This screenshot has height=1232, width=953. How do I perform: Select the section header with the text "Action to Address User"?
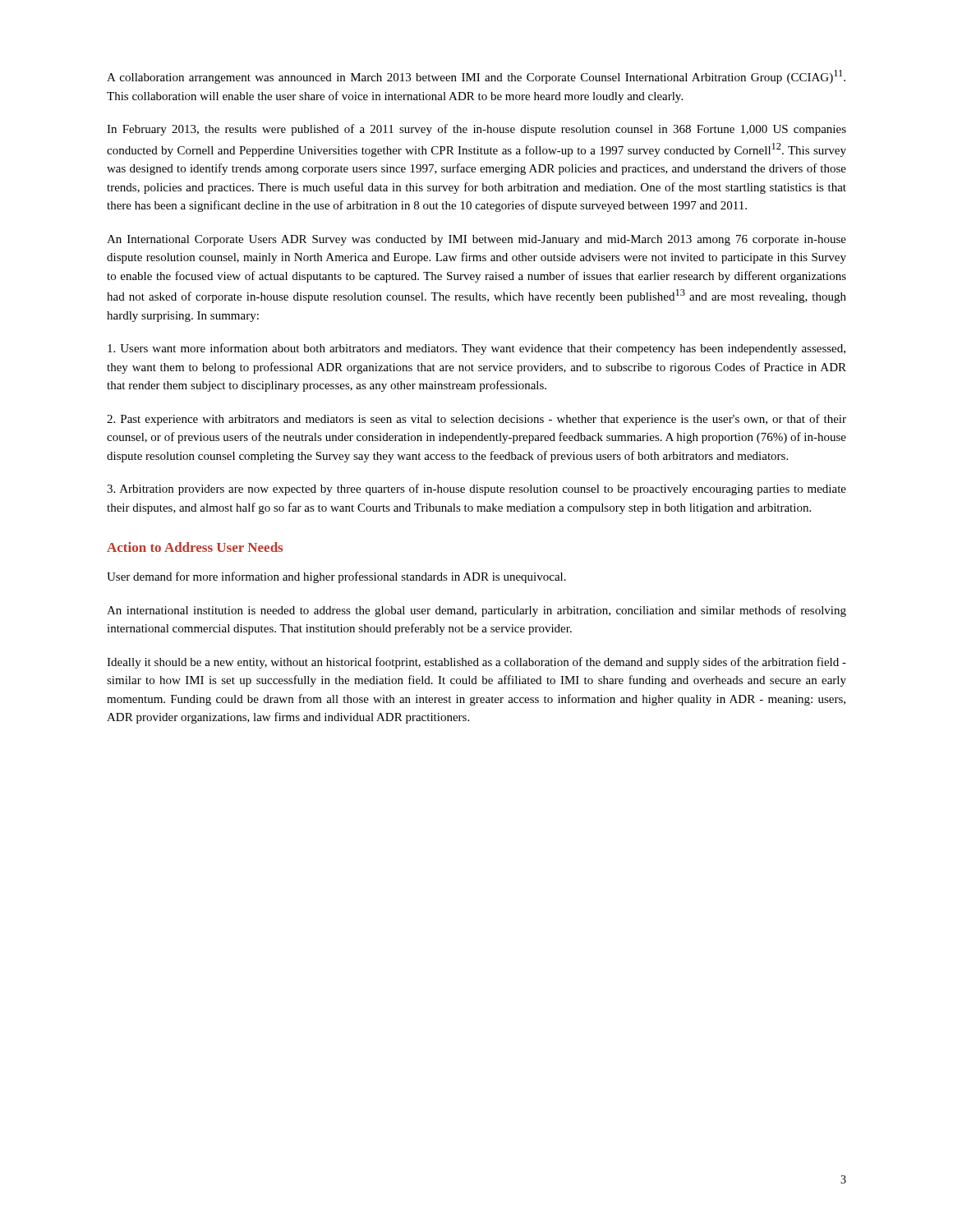(x=195, y=547)
